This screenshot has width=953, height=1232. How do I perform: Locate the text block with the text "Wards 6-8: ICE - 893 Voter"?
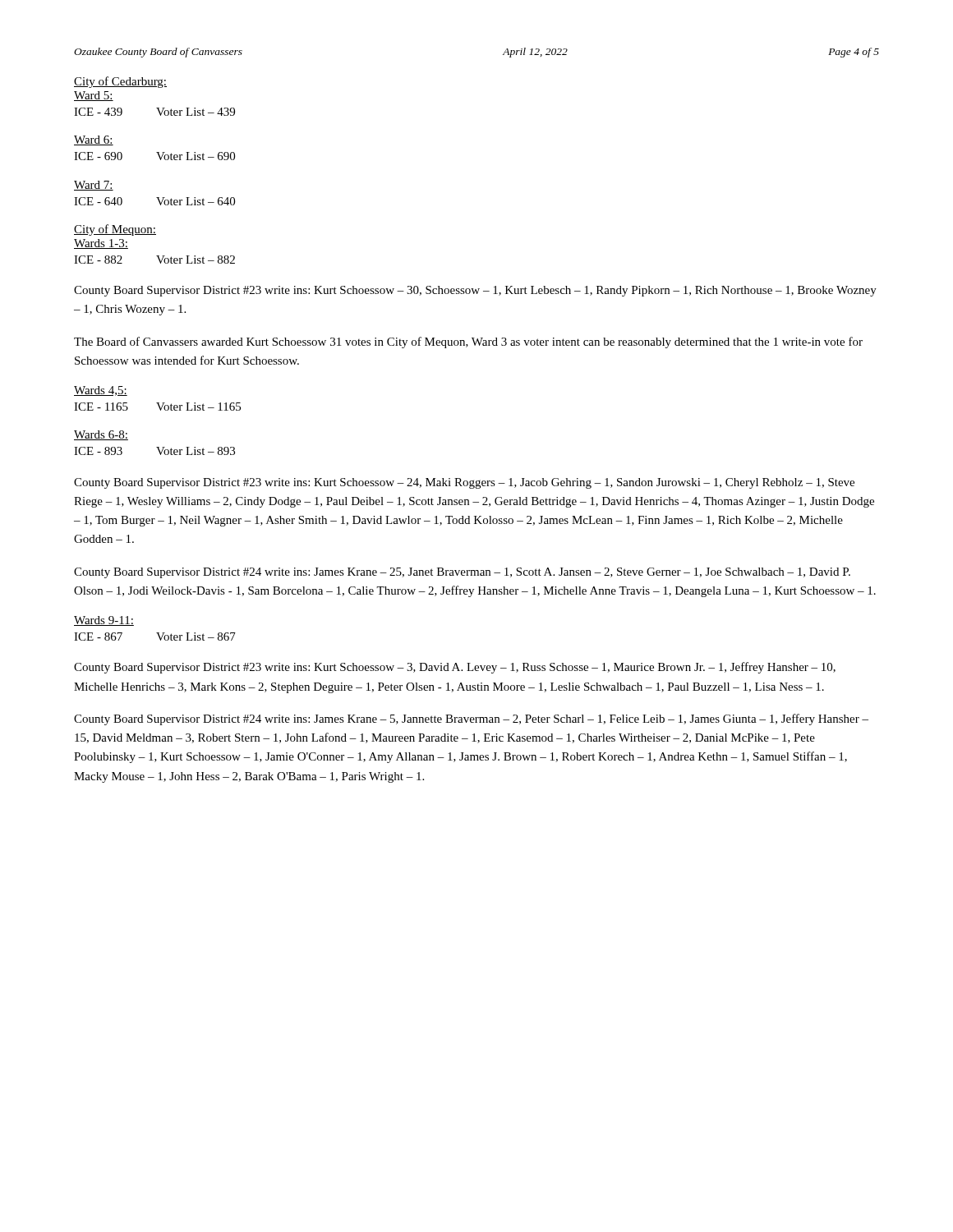[x=101, y=435]
